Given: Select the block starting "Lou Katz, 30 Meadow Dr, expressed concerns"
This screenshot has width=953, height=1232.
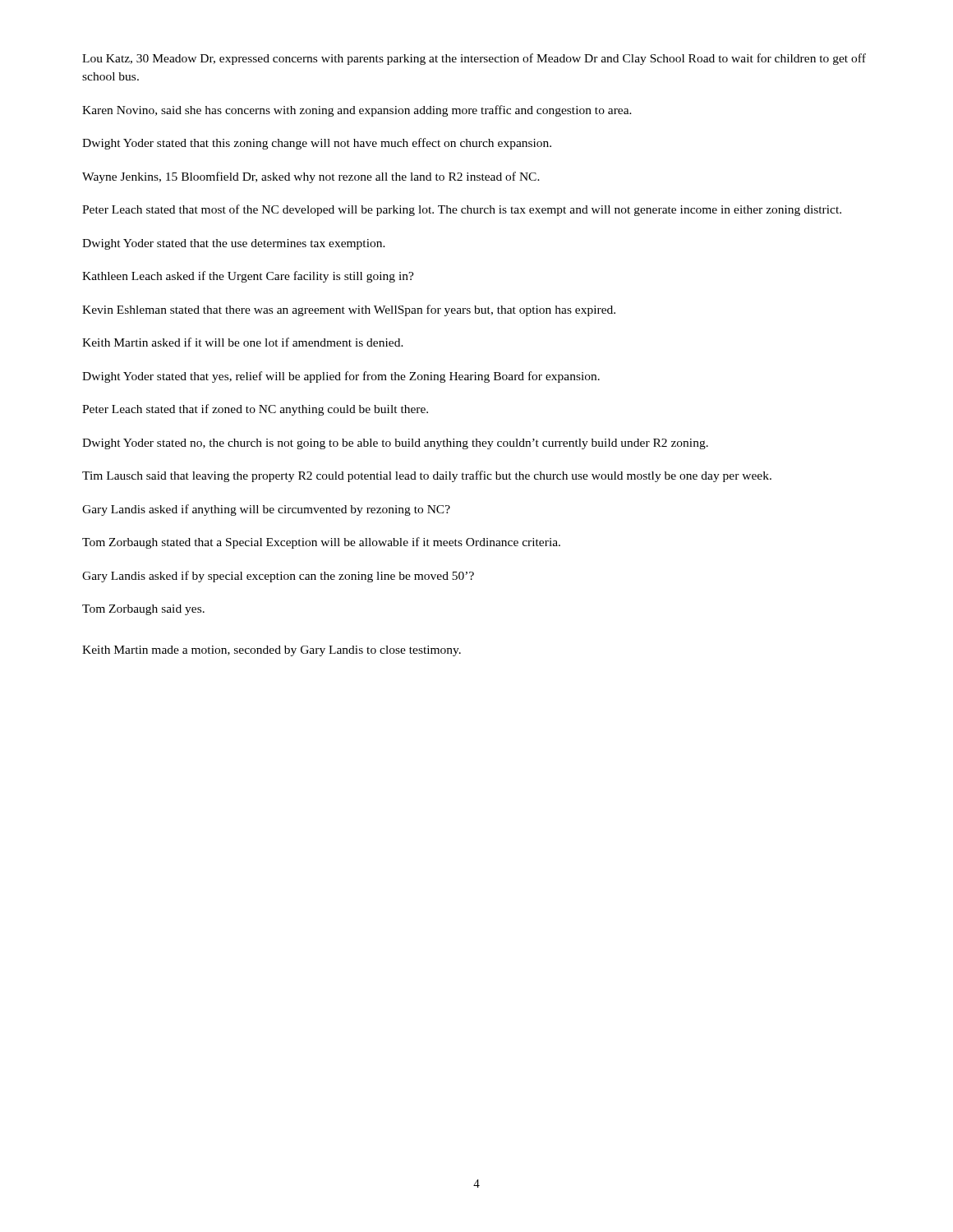Looking at the screenshot, I should click(x=474, y=67).
